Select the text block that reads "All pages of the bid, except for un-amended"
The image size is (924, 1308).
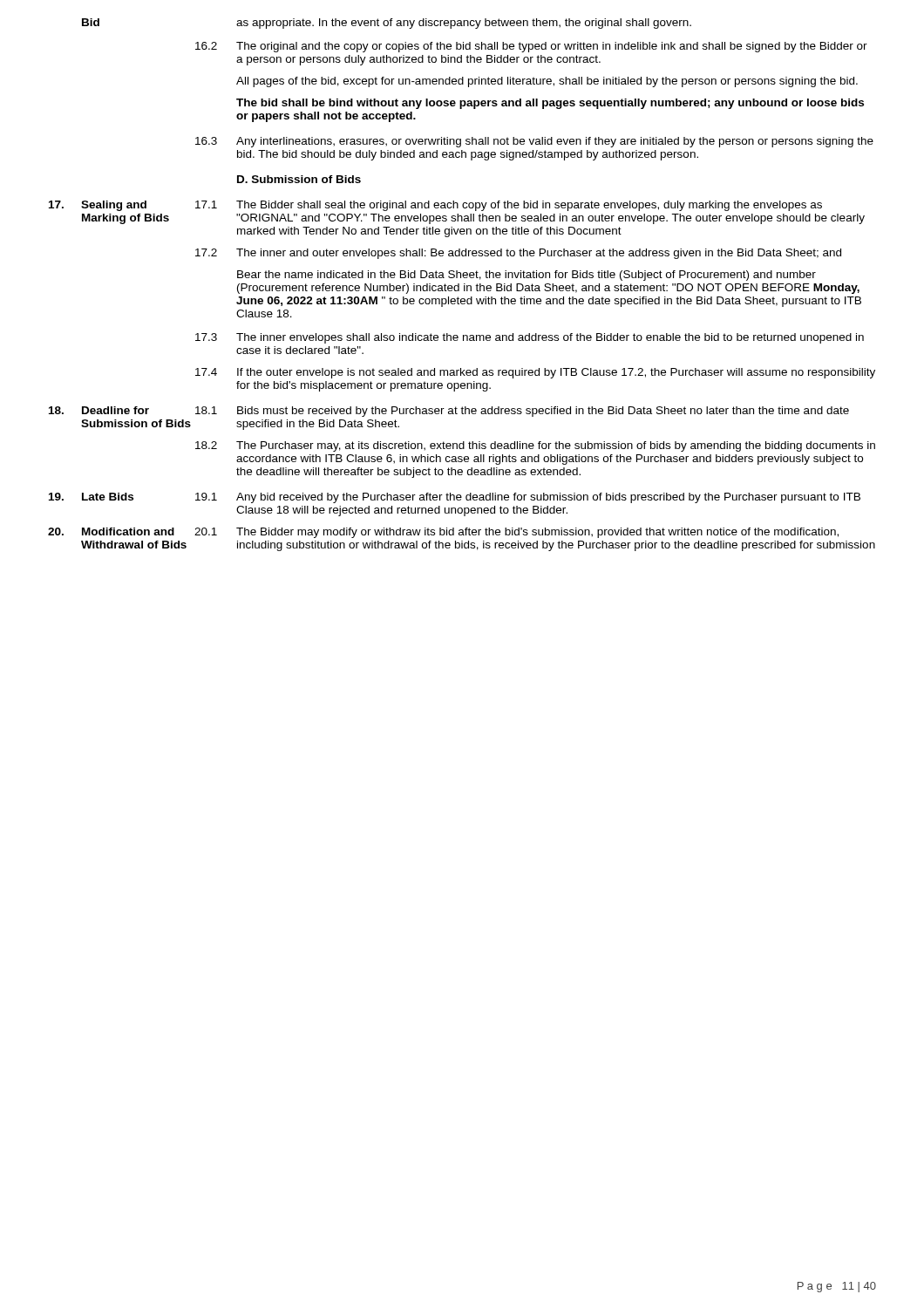547,81
